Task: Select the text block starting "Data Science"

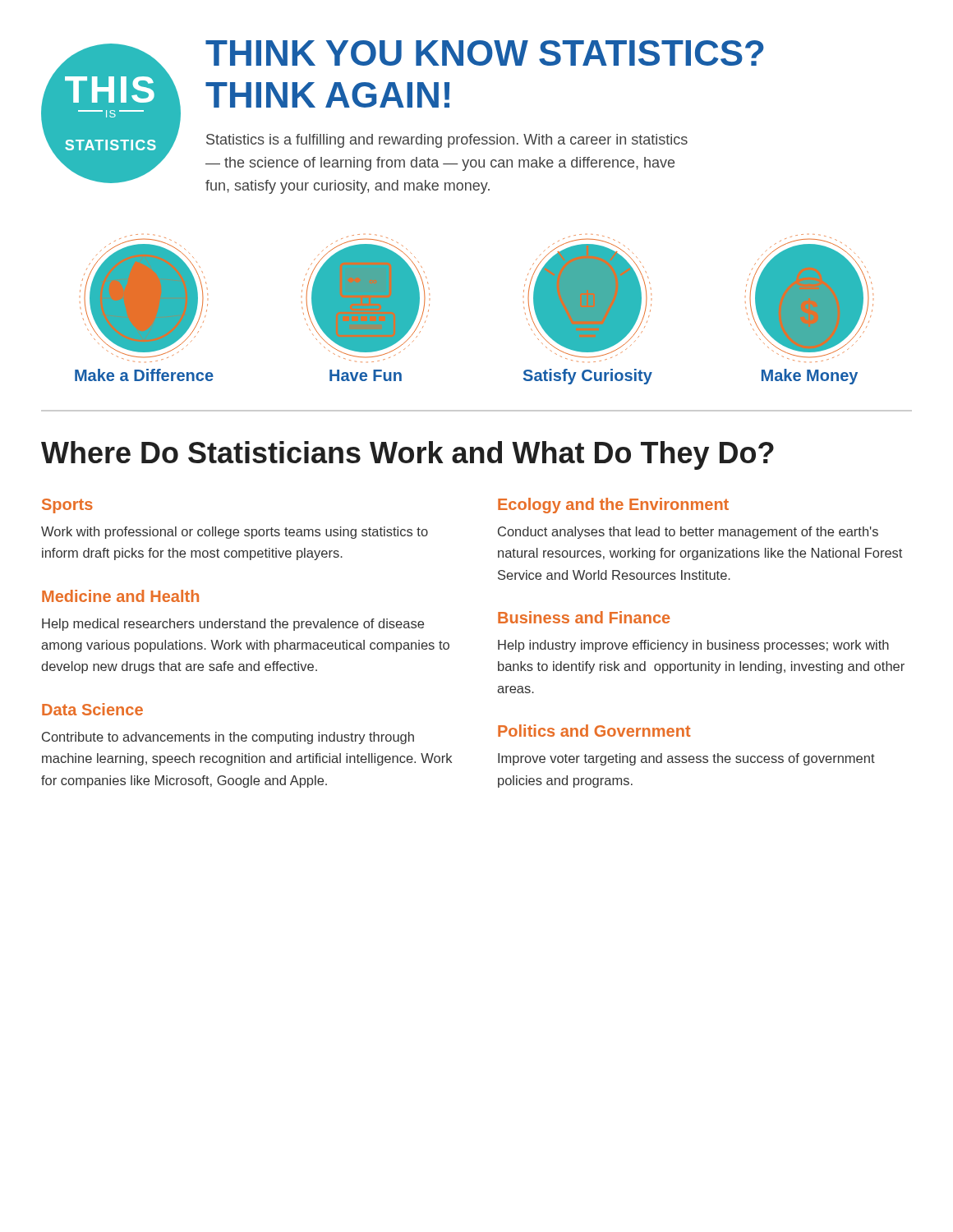Action: pos(92,709)
